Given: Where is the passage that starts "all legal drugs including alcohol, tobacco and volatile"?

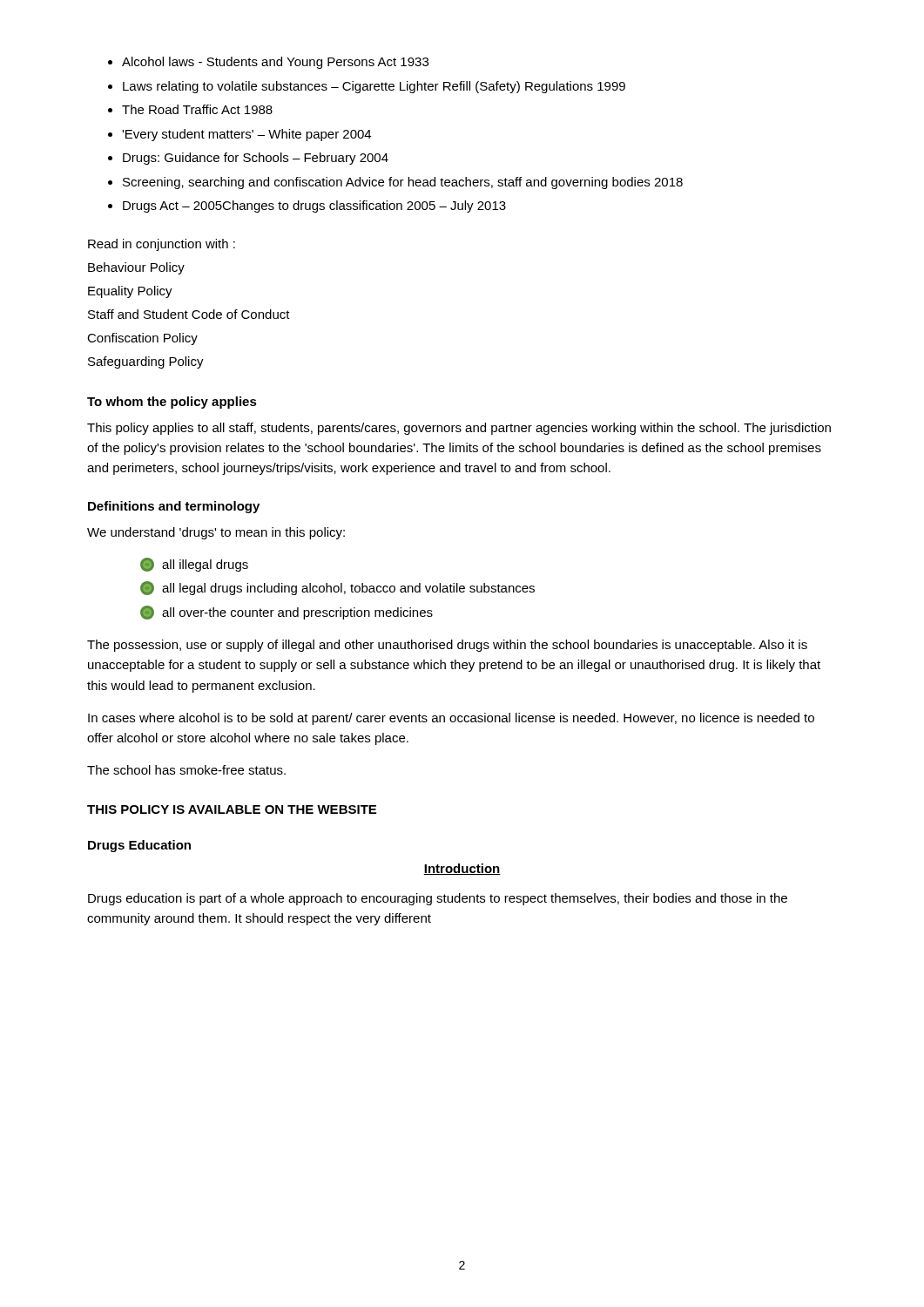Looking at the screenshot, I should tap(337, 588).
